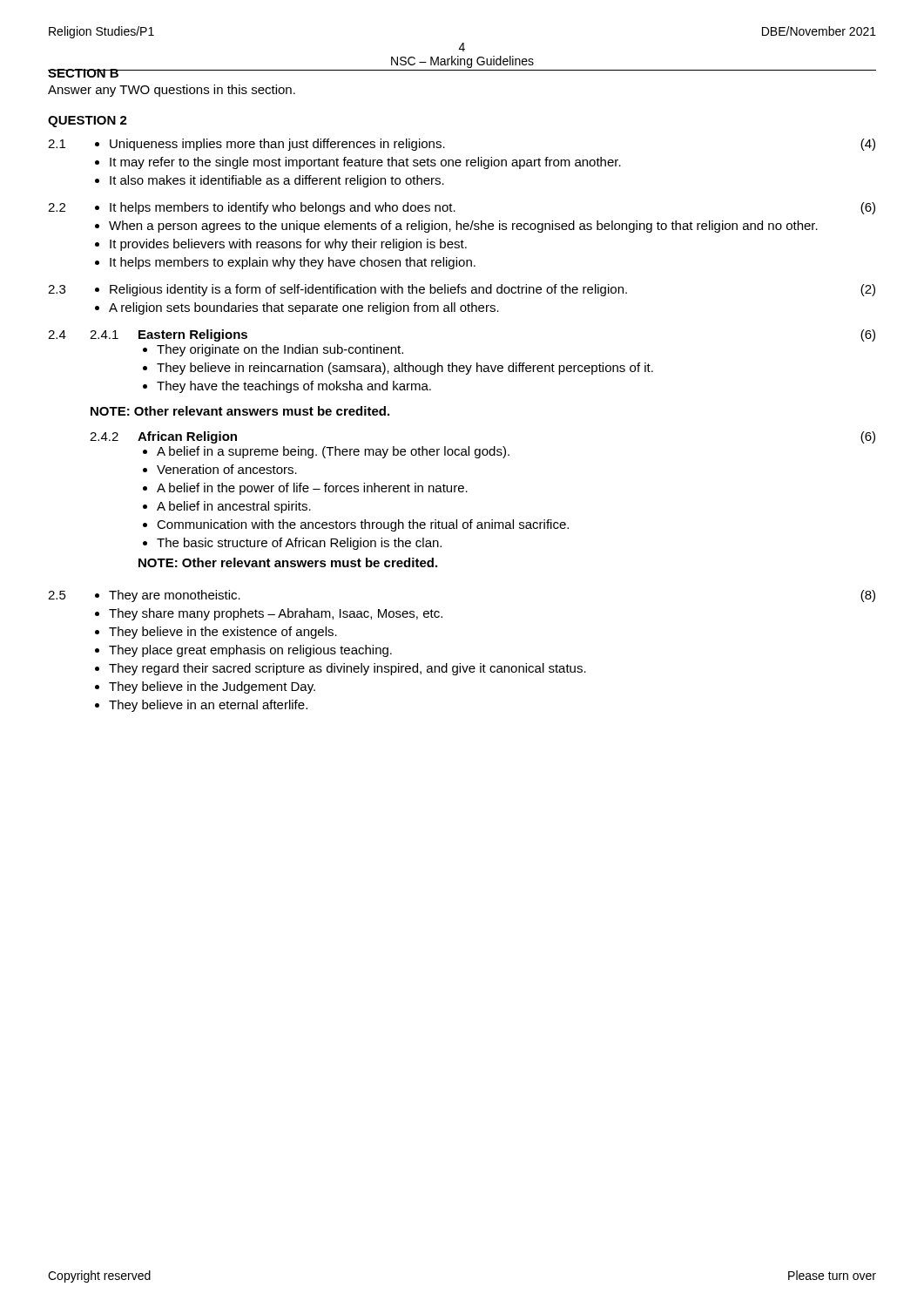Click on the block starting "Eastern Religions They originate on the Indian sub-continent."
The image size is (924, 1307).
[486, 360]
